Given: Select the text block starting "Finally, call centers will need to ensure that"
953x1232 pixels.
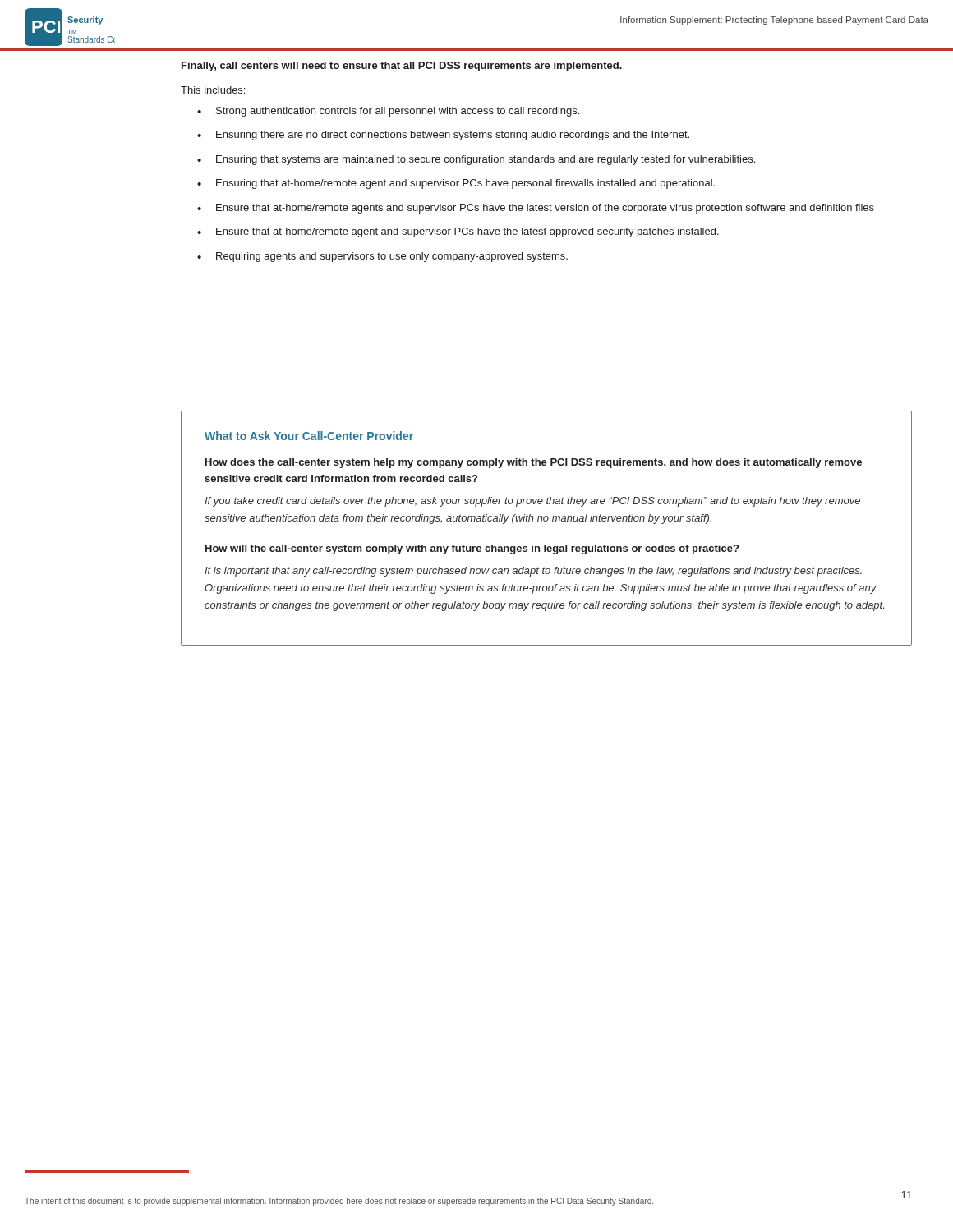Looking at the screenshot, I should [x=401, y=65].
